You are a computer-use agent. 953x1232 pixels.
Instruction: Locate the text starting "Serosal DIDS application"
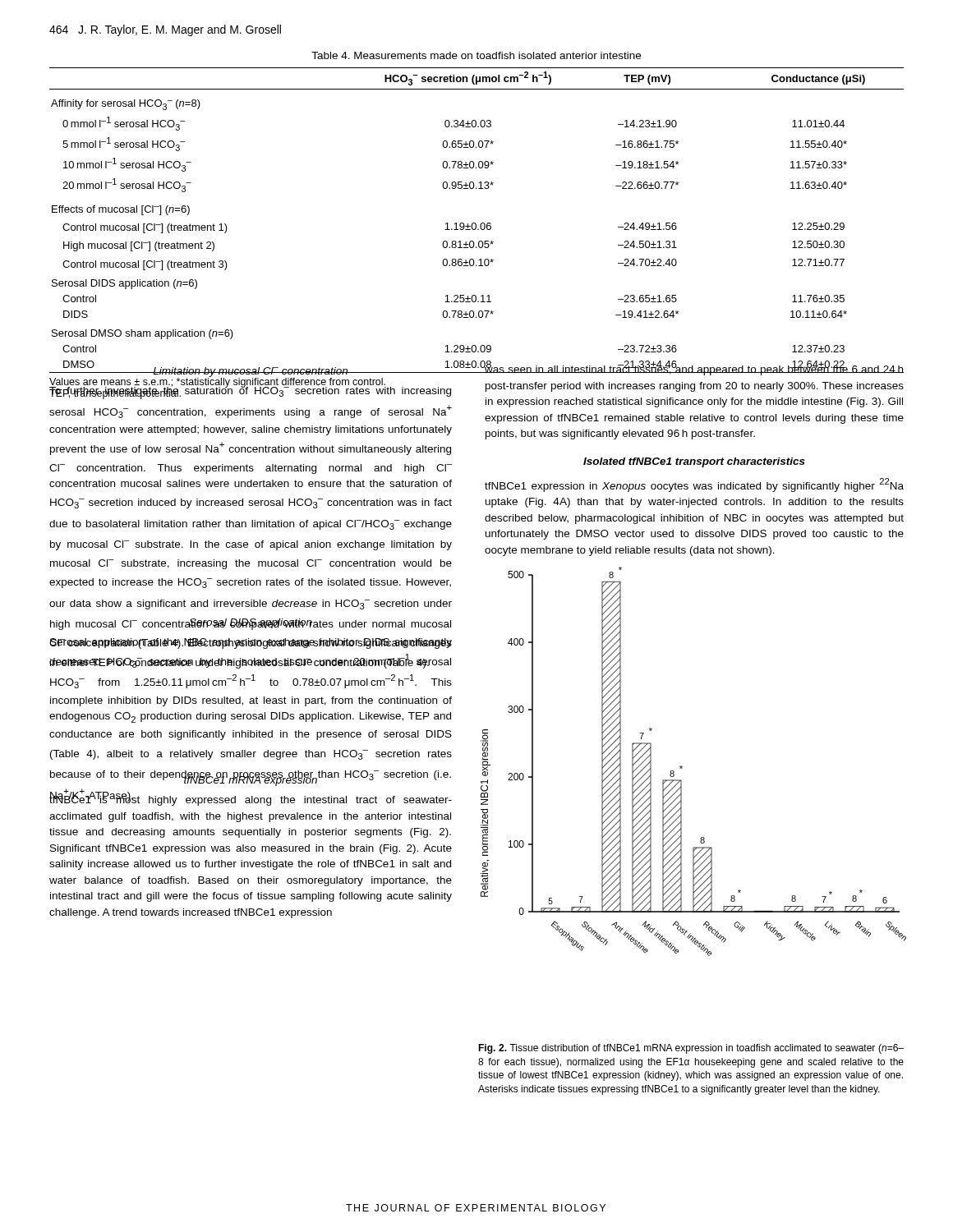point(251,622)
